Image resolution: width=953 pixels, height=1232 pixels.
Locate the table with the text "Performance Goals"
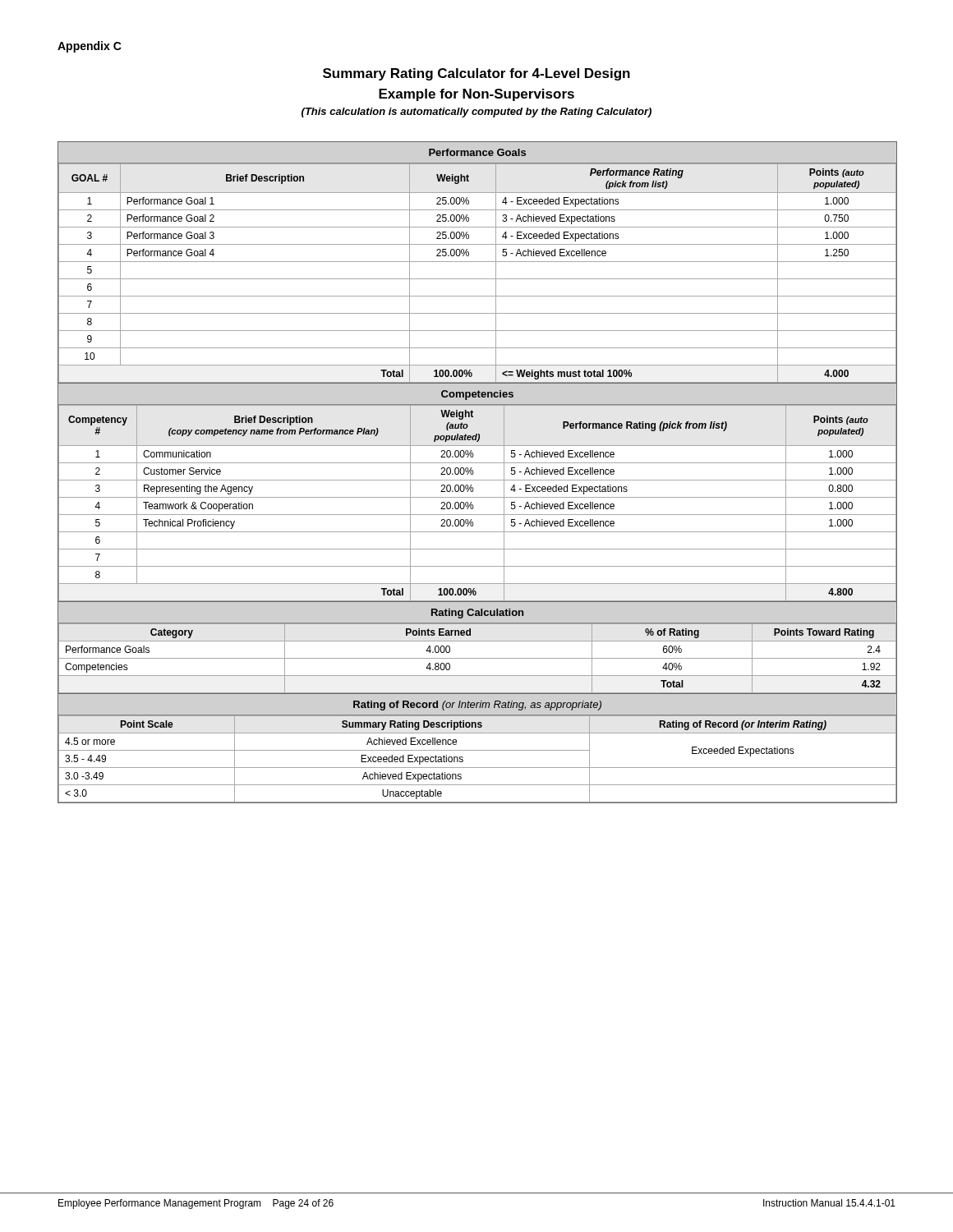pos(477,658)
